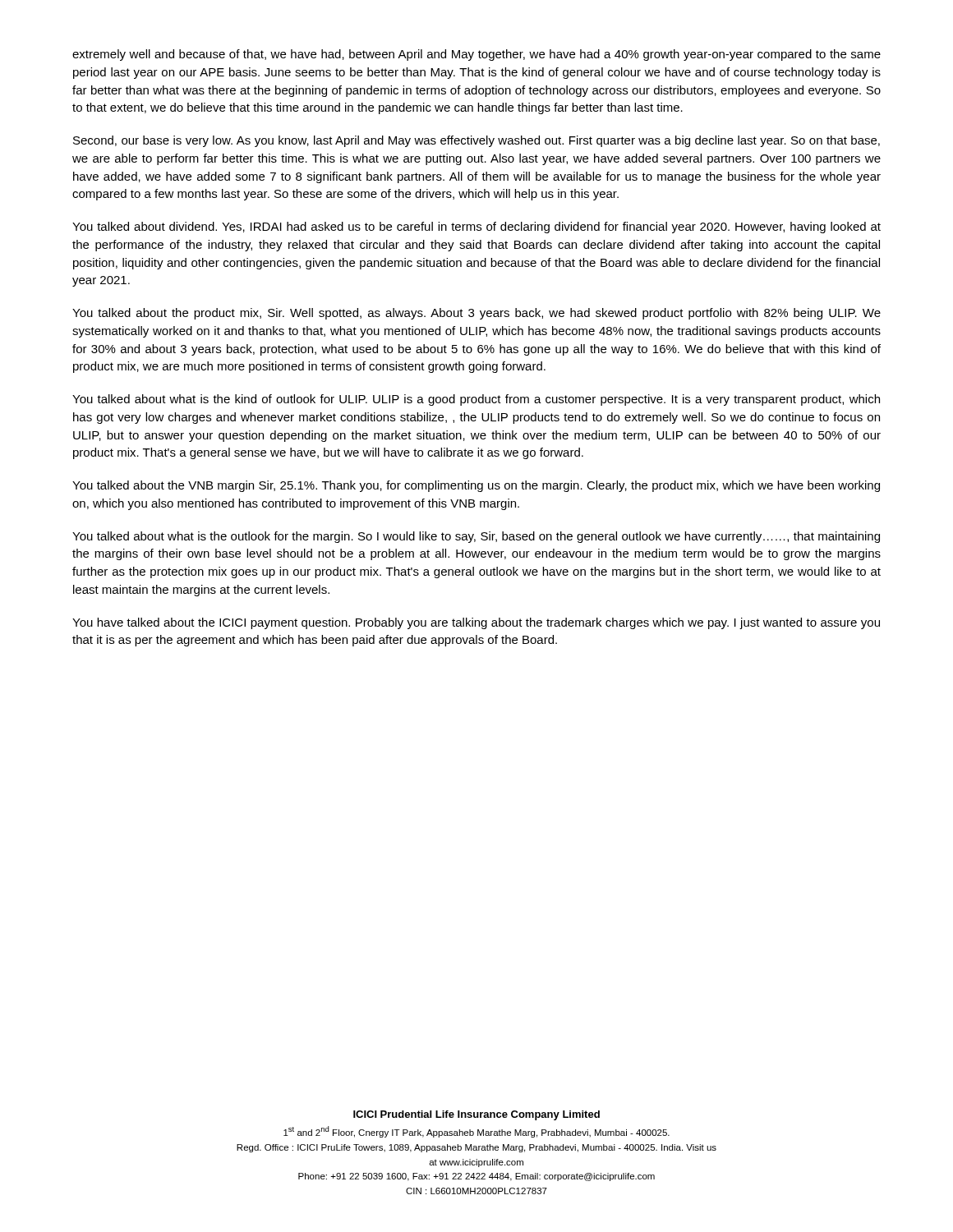Find the block on this page that starts "You talked about dividend. Yes, IRDAI"

pos(476,253)
